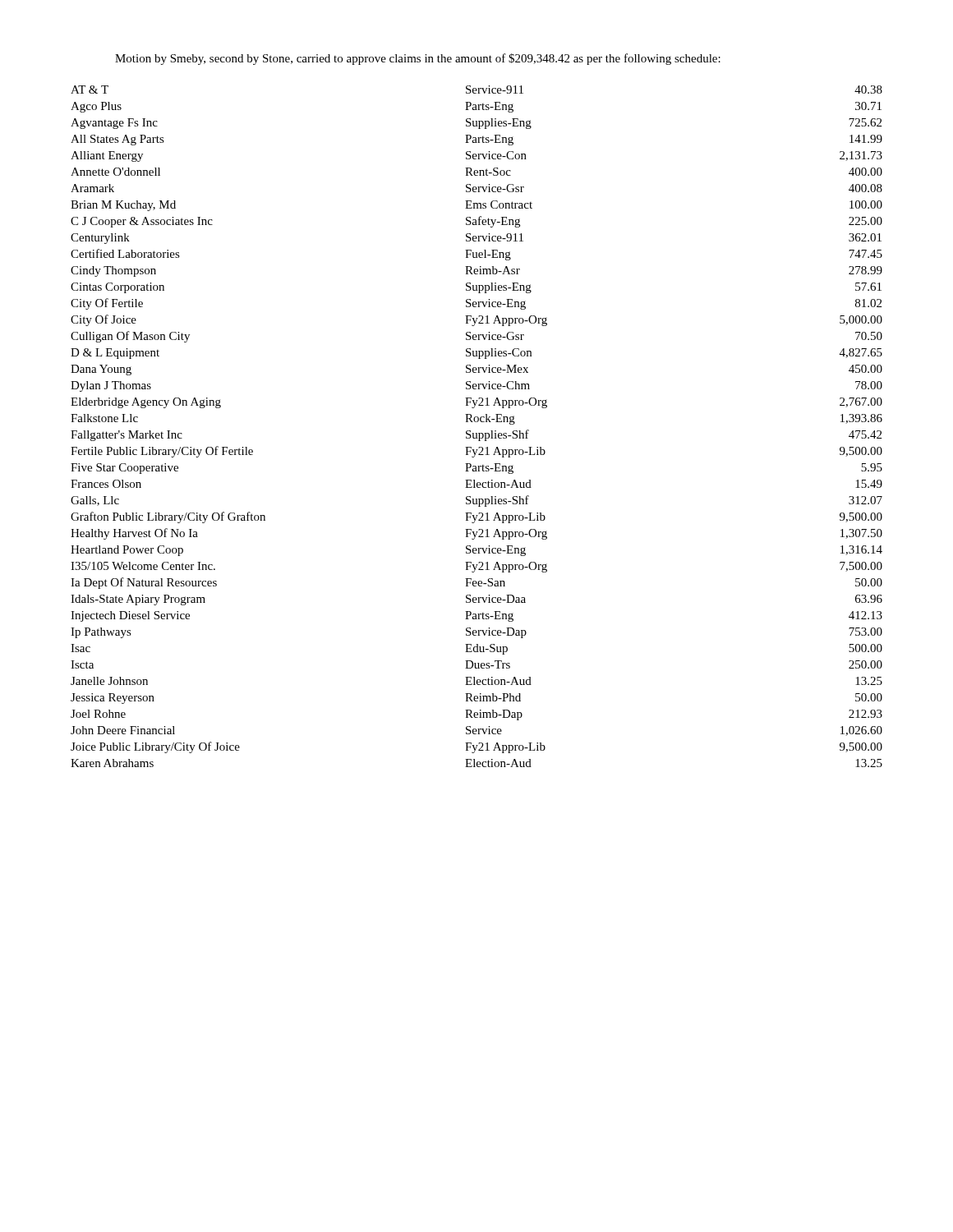
Task: Click on the text block that says "Motion by Smeby, second by Stone, carried"
Action: tap(418, 58)
